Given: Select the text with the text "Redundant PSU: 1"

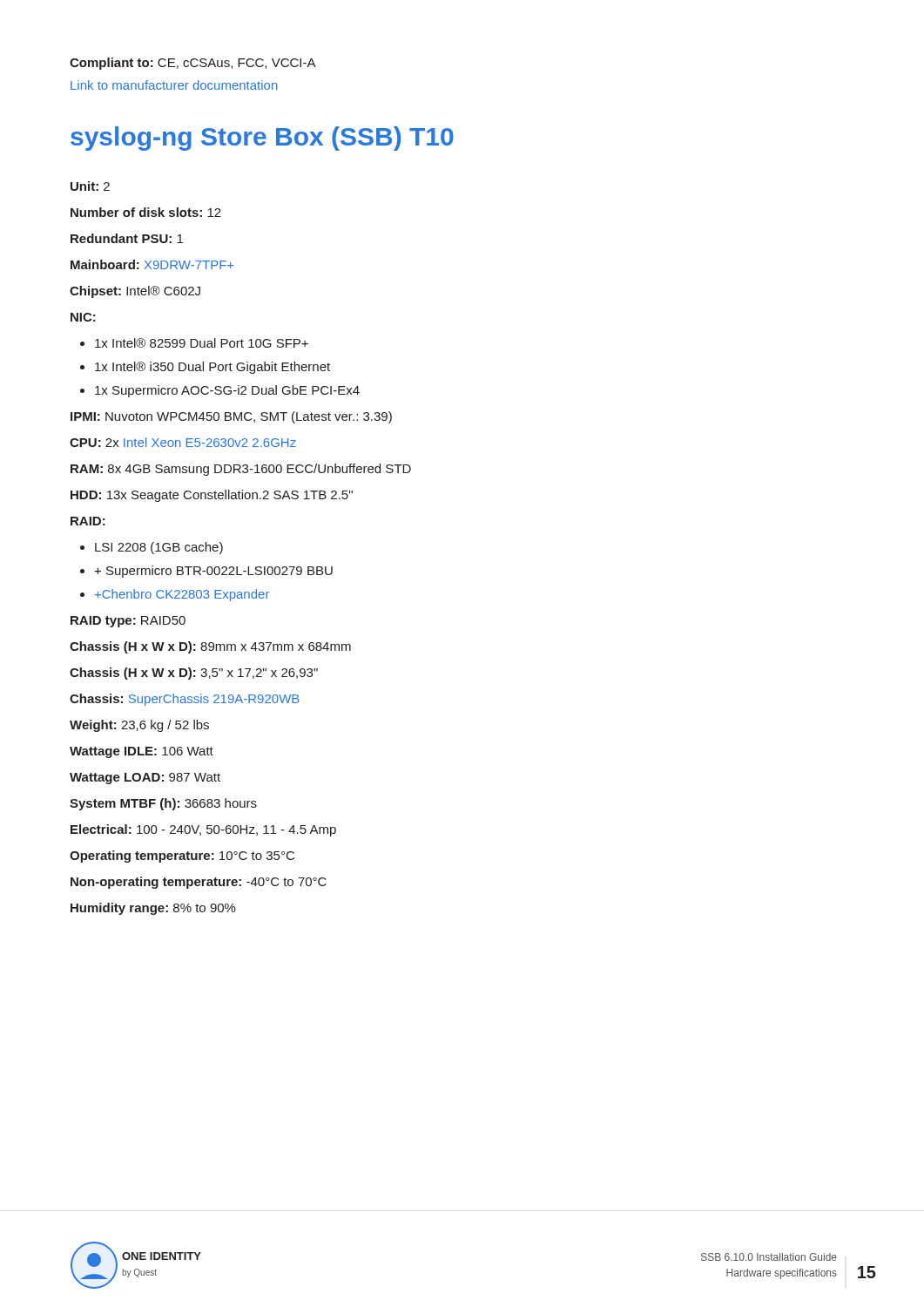Looking at the screenshot, I should pos(127,238).
